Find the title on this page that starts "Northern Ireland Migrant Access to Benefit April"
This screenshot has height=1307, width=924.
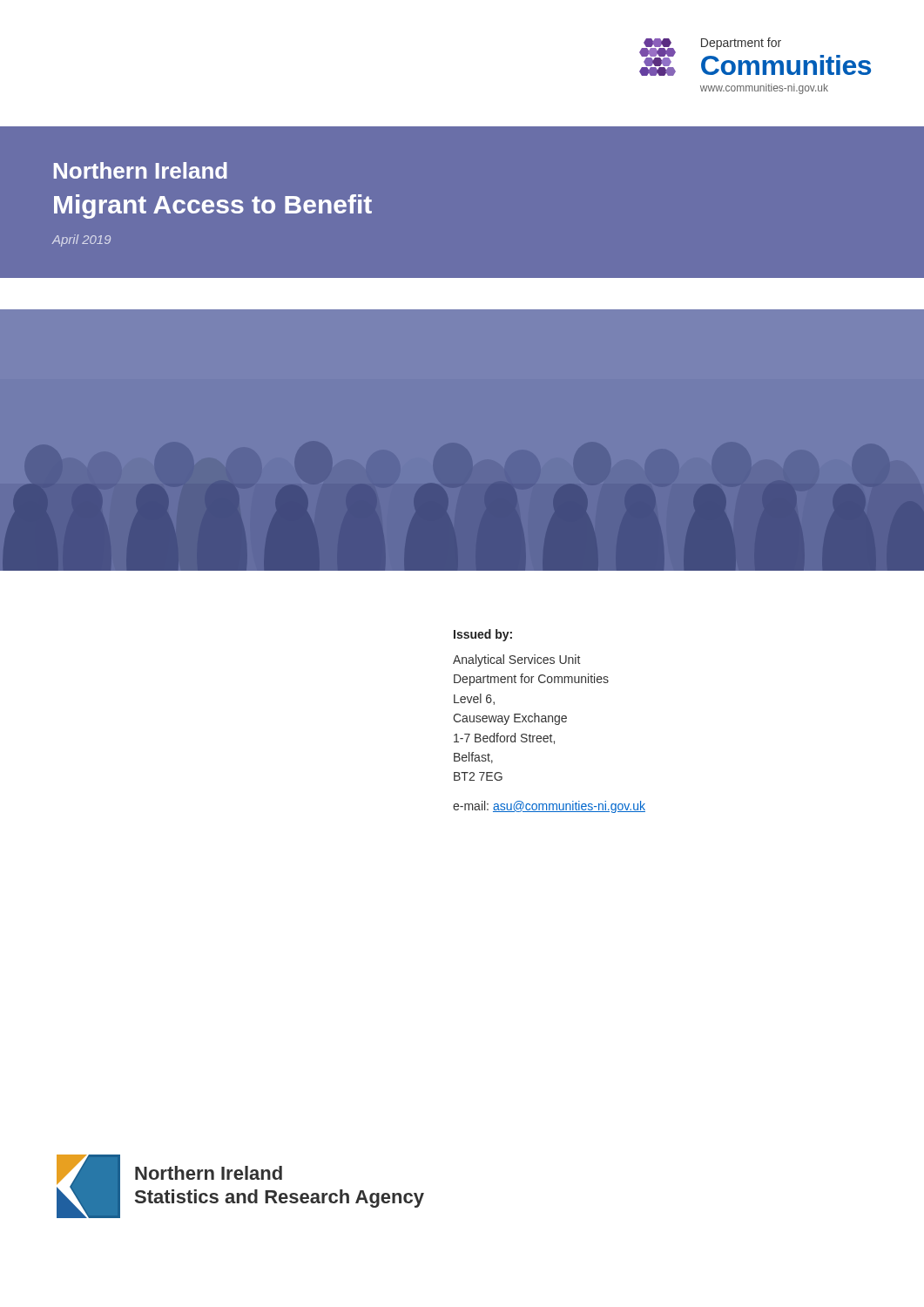click(141, 170)
